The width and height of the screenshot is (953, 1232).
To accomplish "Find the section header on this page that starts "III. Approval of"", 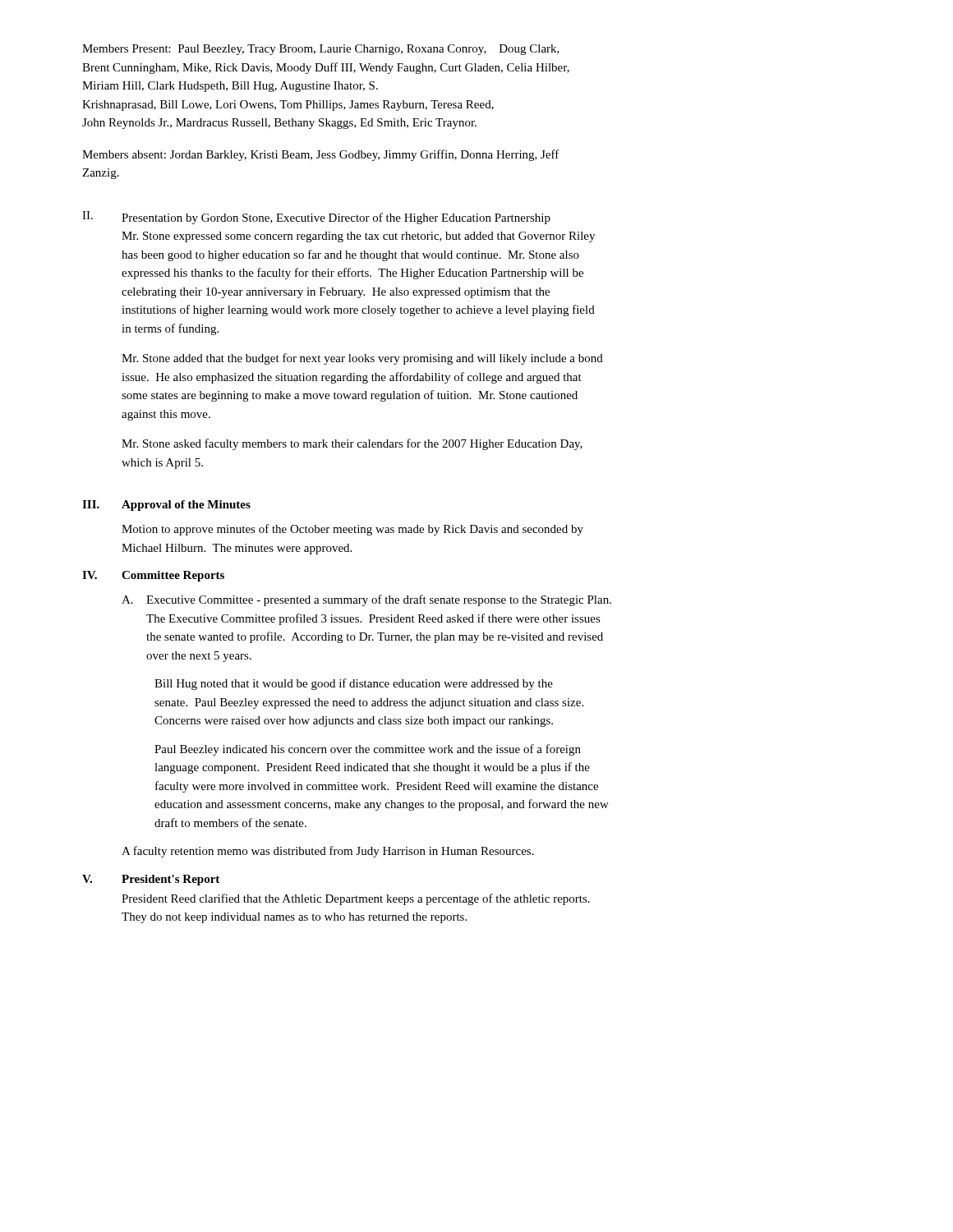I will pos(166,506).
